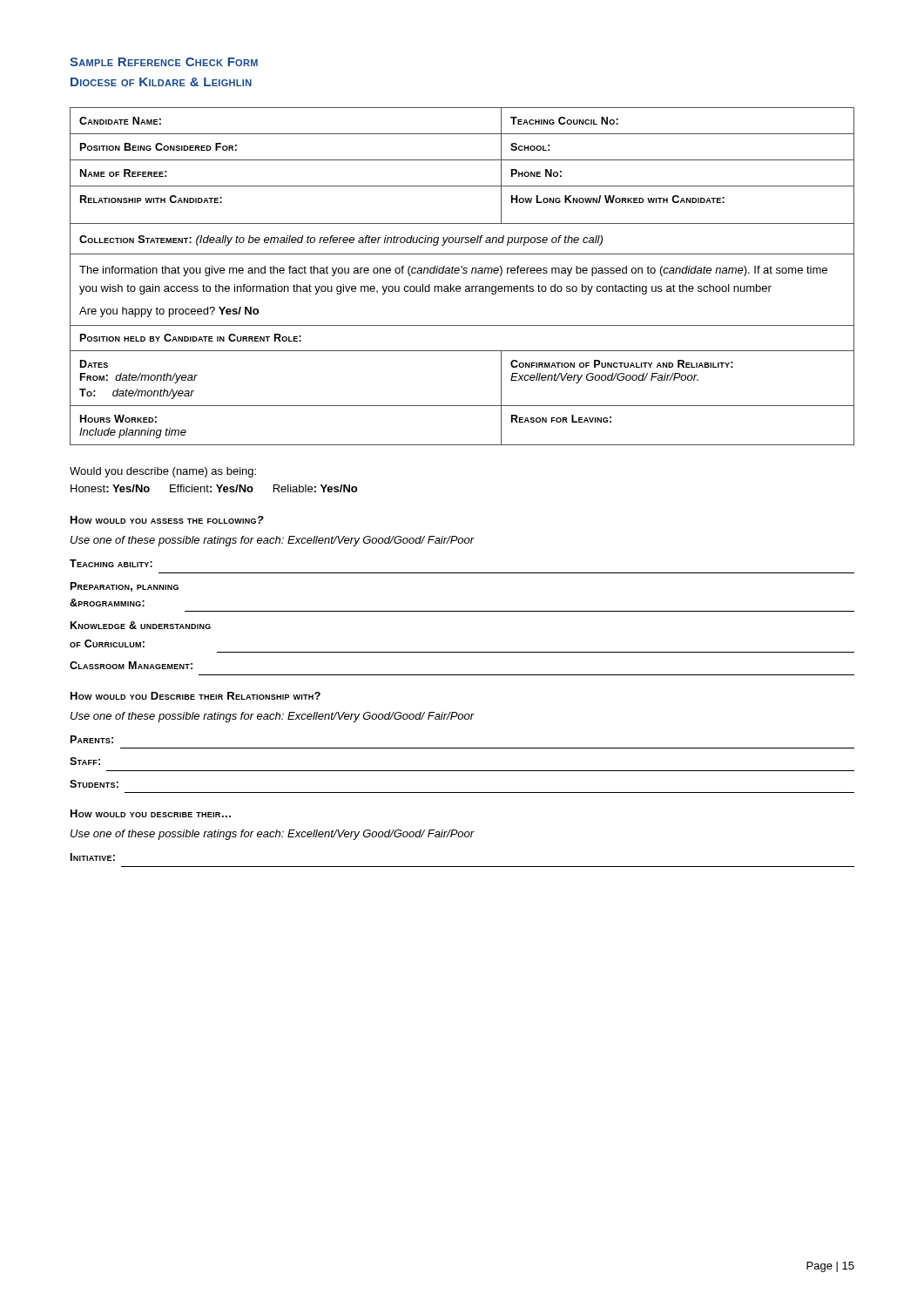Click on the text block containing "Knowledge & understandingof"

coord(141,625)
